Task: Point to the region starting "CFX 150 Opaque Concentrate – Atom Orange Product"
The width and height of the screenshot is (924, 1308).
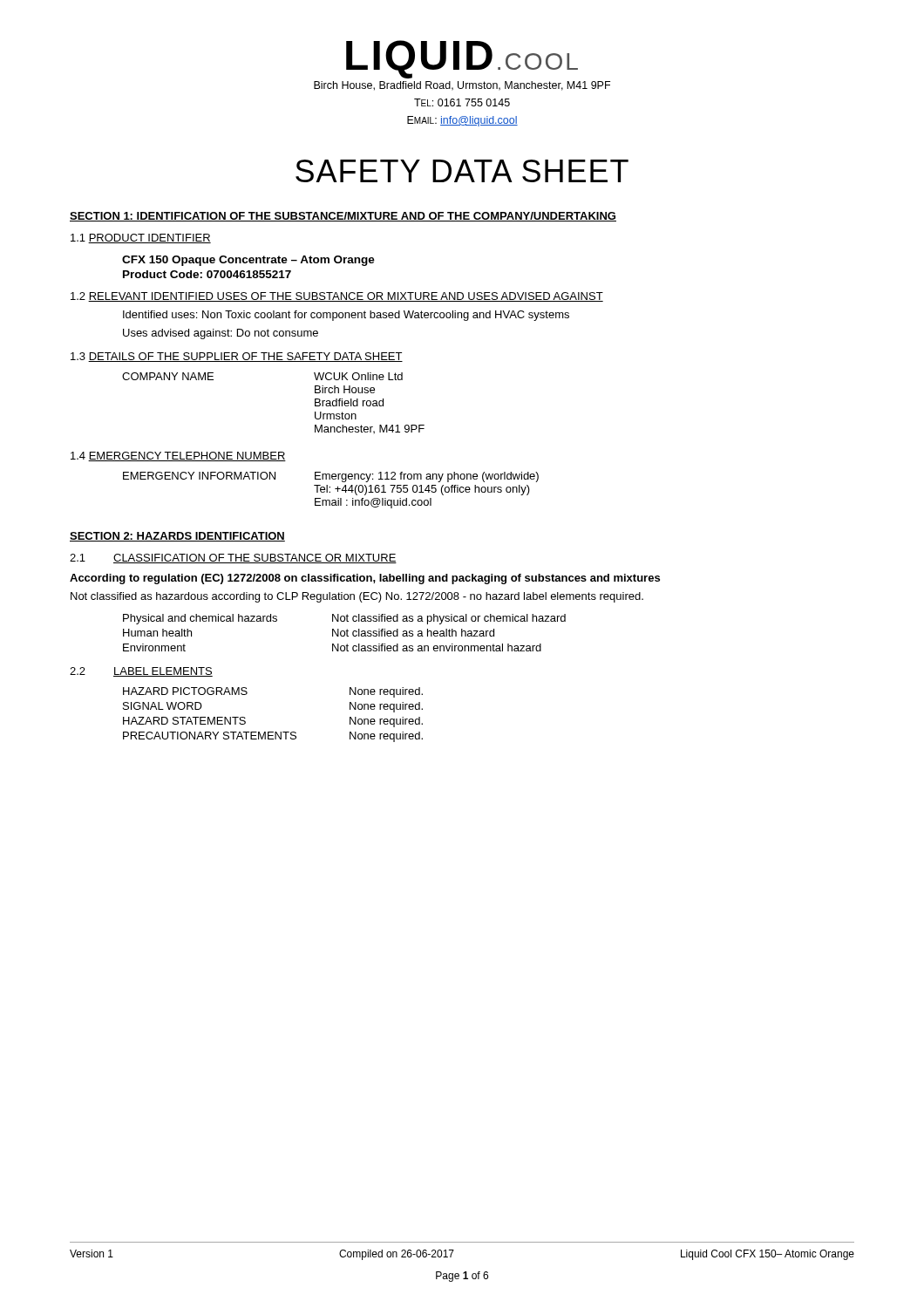Action: click(x=248, y=261)
